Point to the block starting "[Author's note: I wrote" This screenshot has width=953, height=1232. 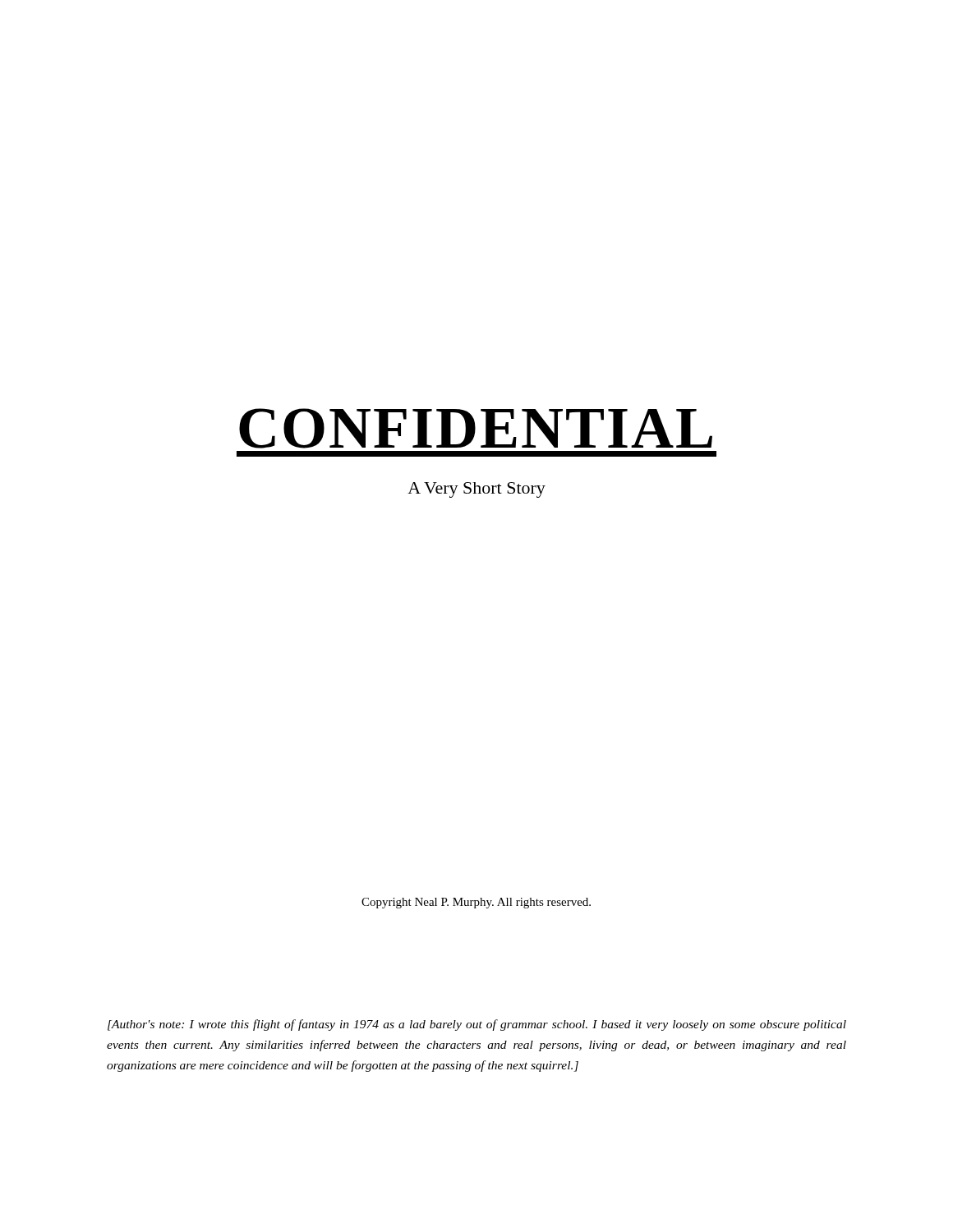(x=476, y=1044)
